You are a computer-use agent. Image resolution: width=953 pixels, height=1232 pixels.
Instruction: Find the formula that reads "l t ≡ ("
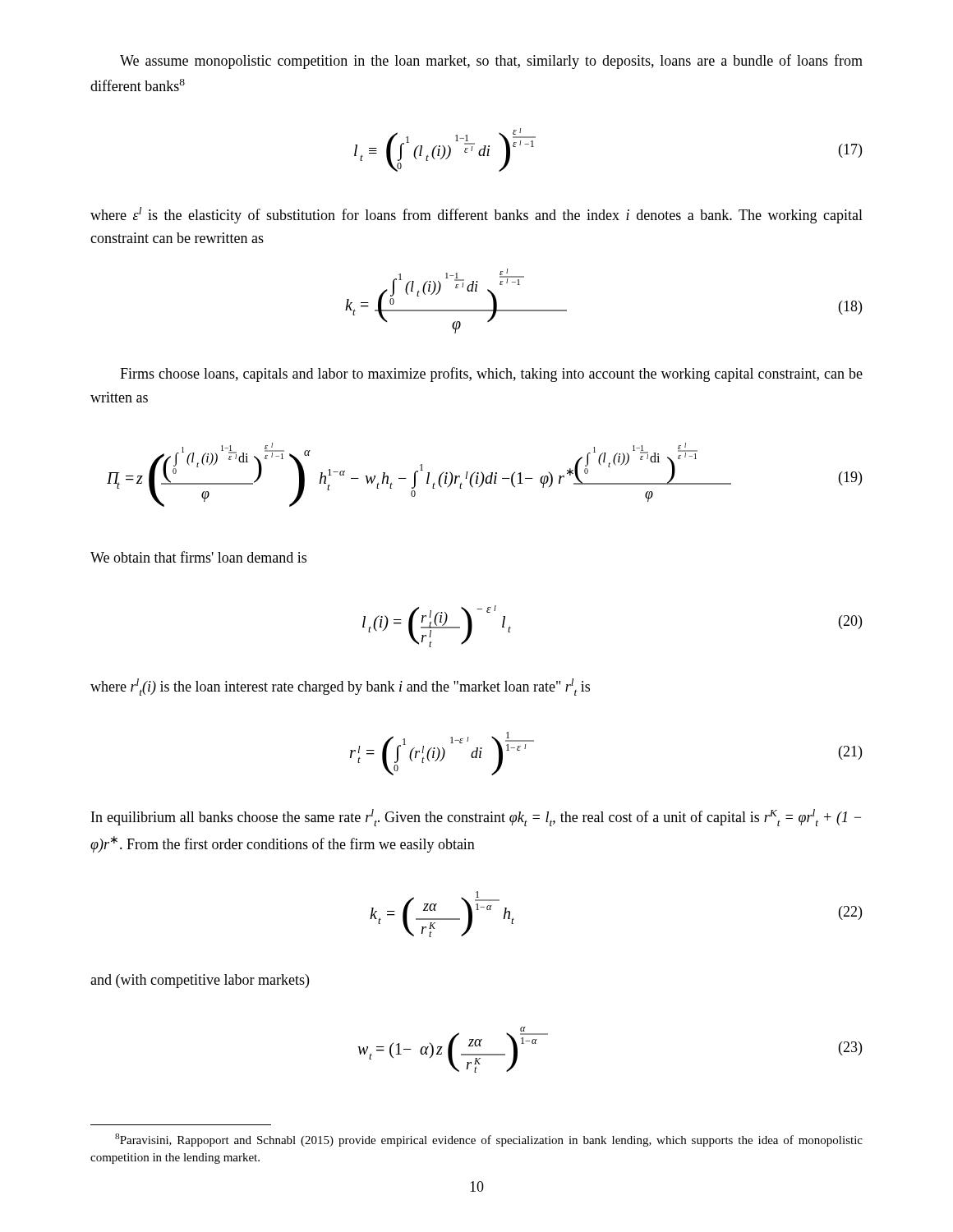[x=476, y=150]
